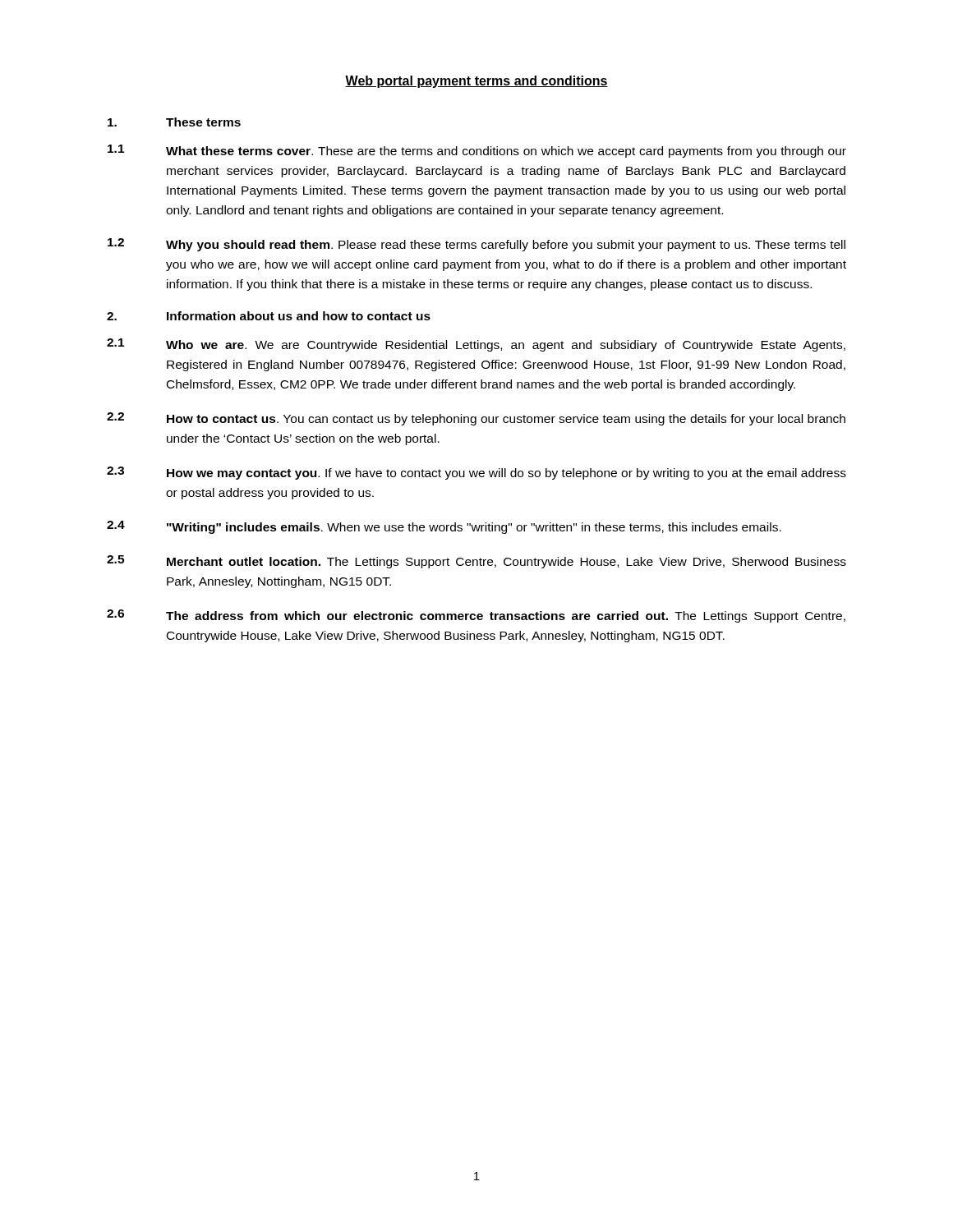Select the title that reads "Web portal payment terms"

476,81
